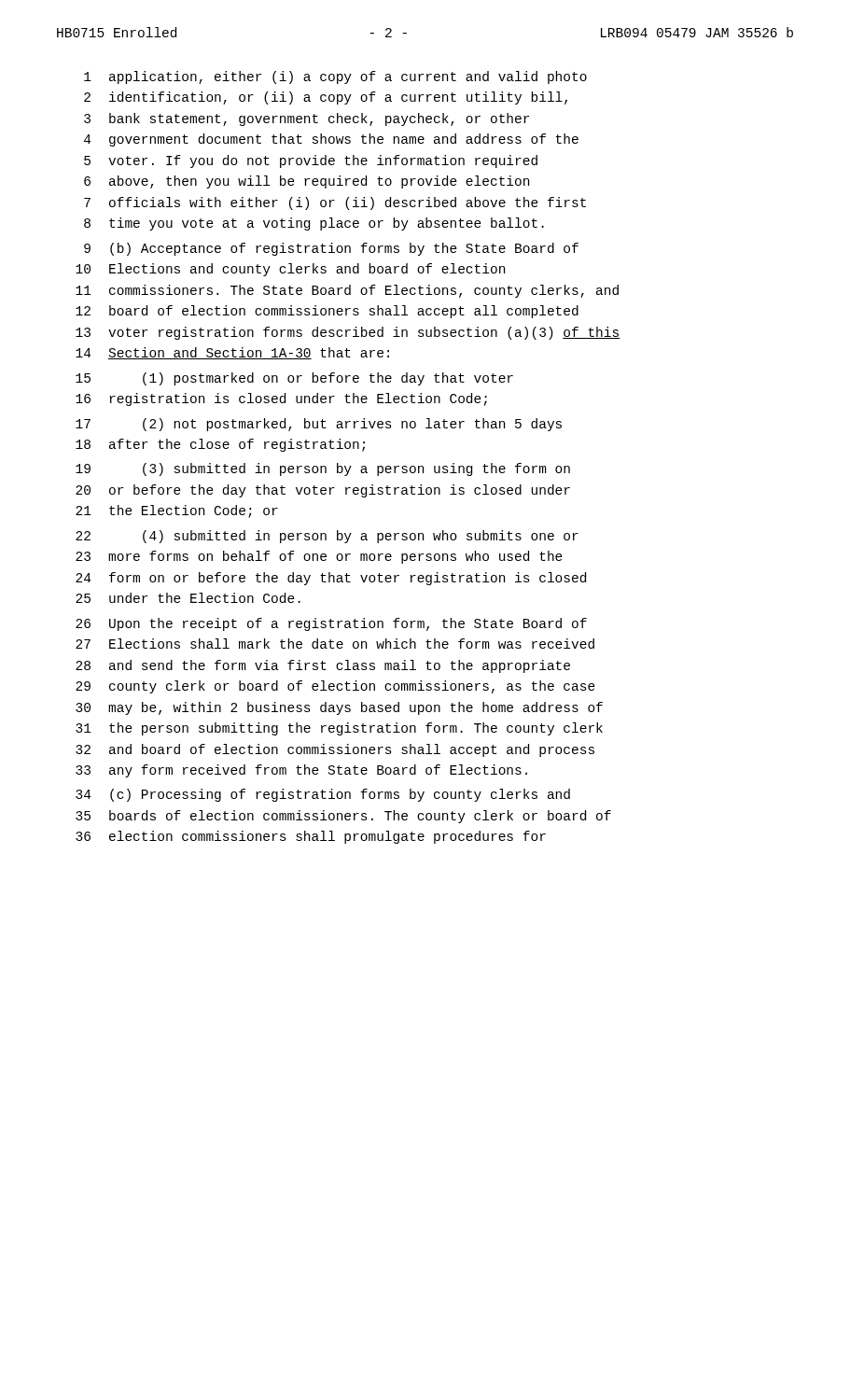This screenshot has width=850, height=1400.
Task: Point to the block beginning "9(b) Acceptance of"
Action: click(x=425, y=302)
